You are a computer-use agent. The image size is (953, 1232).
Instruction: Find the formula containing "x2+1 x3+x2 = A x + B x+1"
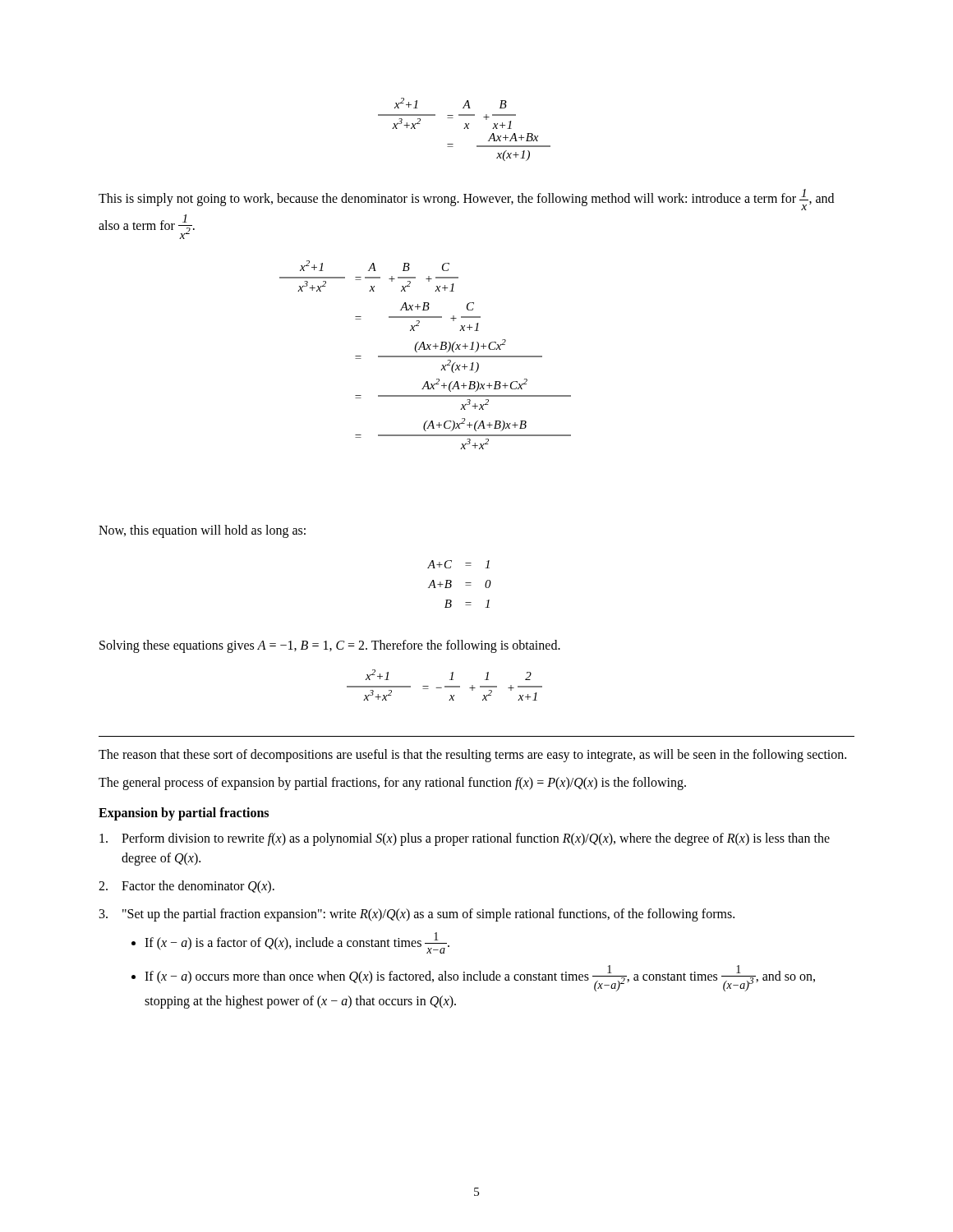(x=476, y=127)
